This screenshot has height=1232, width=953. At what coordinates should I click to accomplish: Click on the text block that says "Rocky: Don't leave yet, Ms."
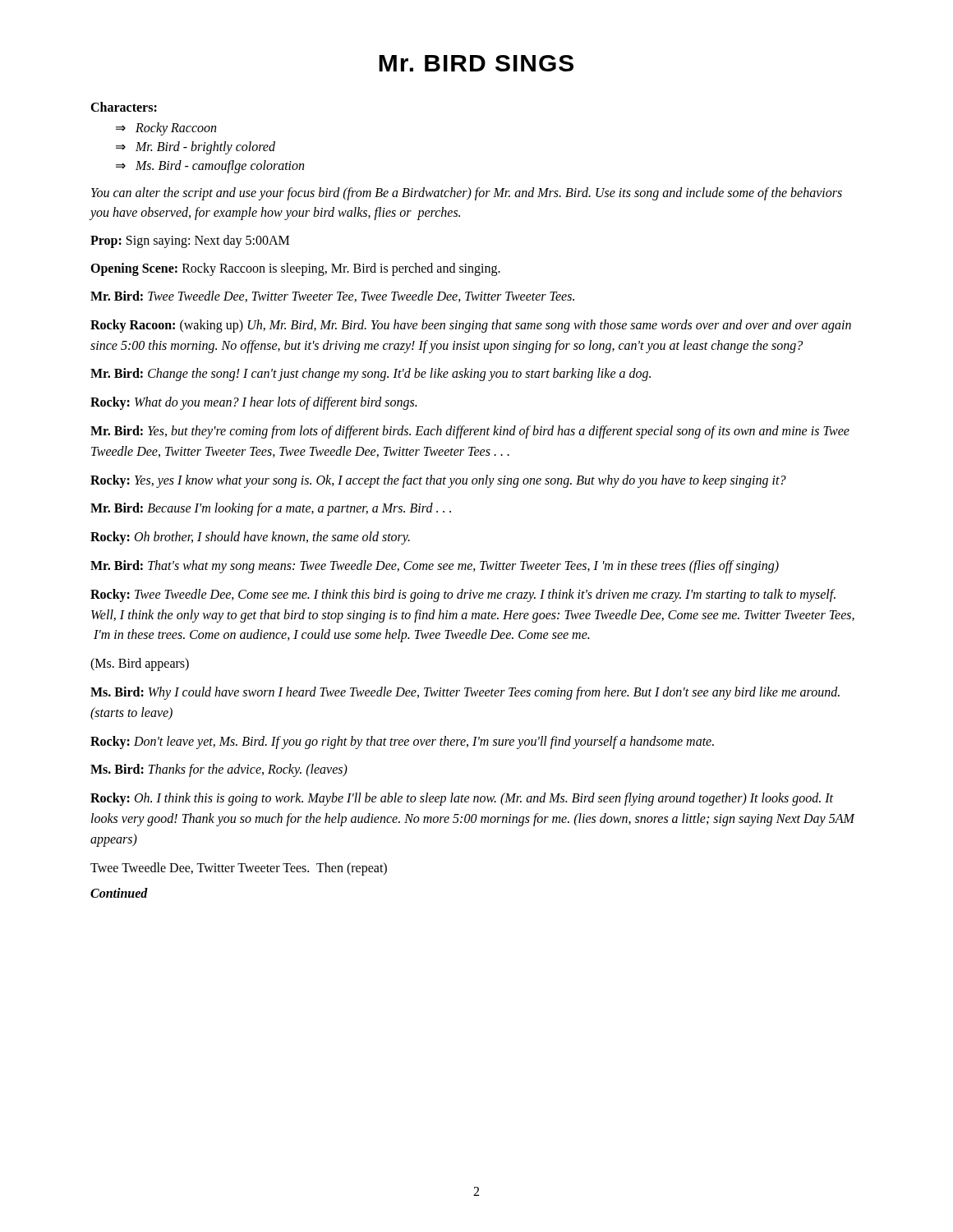point(403,741)
